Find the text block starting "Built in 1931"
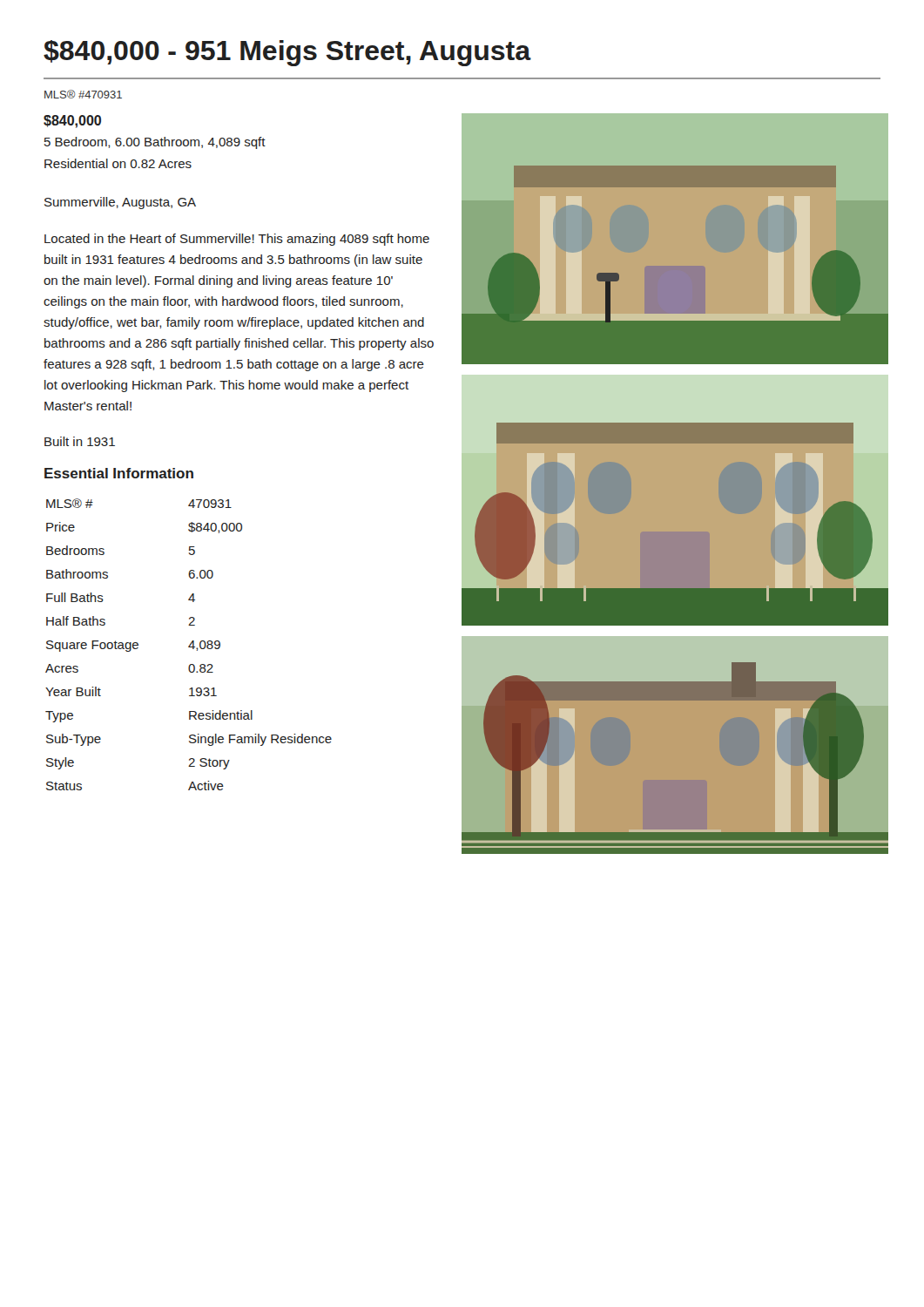The height and width of the screenshot is (1307, 924). click(x=79, y=441)
